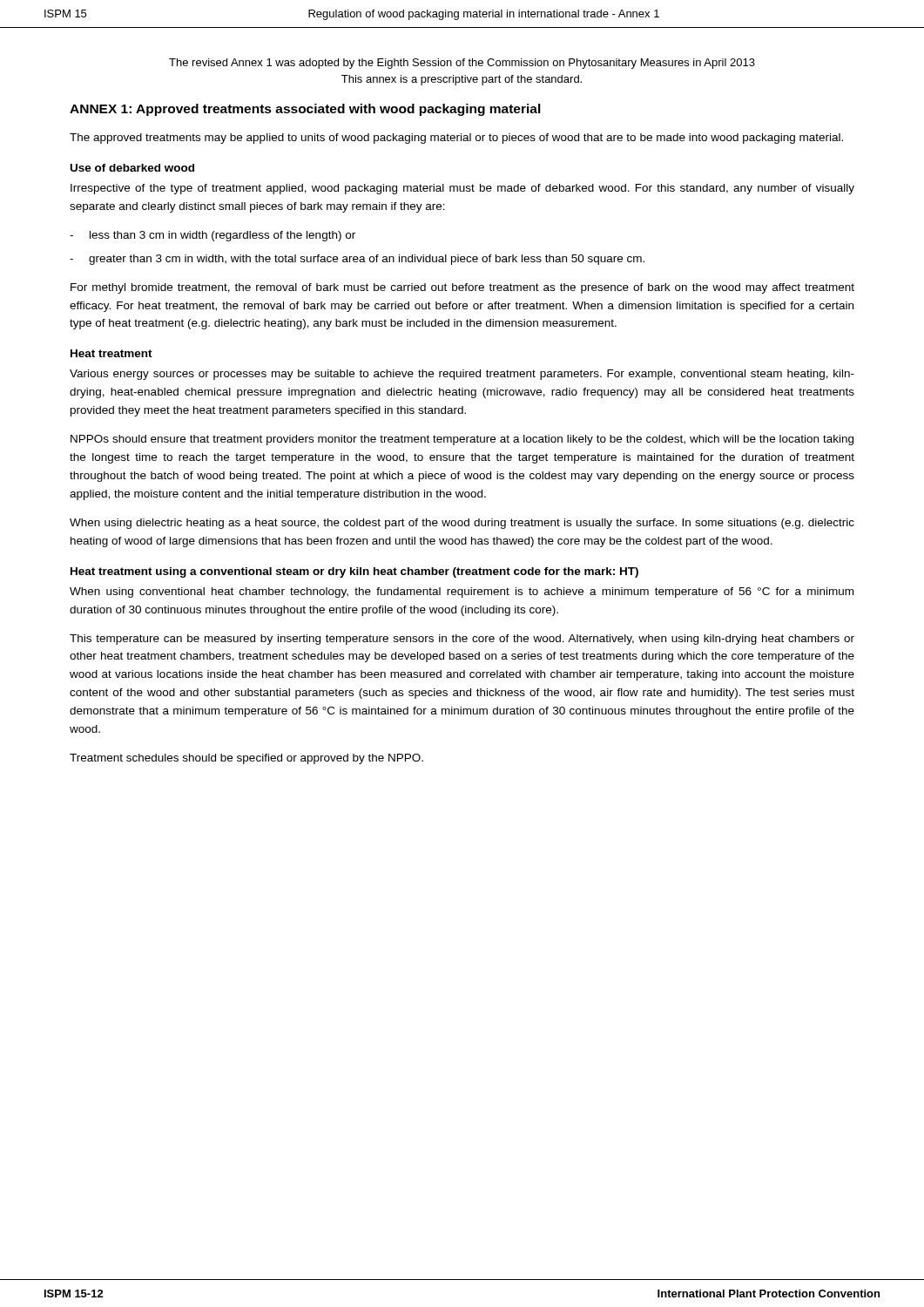This screenshot has height=1307, width=924.
Task: Click the title that begins "ANNEX 1: Approved treatments associated"
Action: pos(305,108)
